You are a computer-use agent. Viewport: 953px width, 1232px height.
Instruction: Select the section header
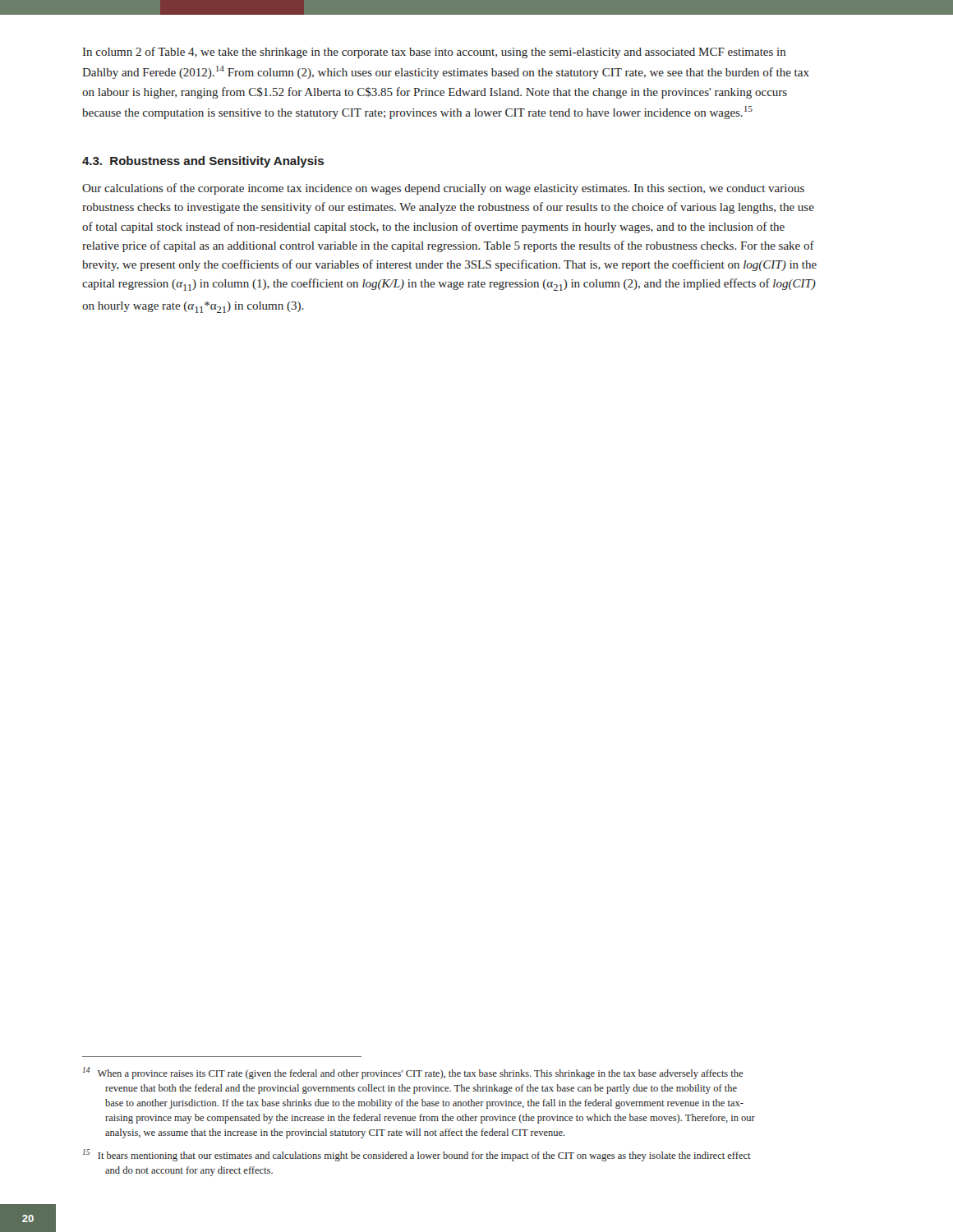203,161
